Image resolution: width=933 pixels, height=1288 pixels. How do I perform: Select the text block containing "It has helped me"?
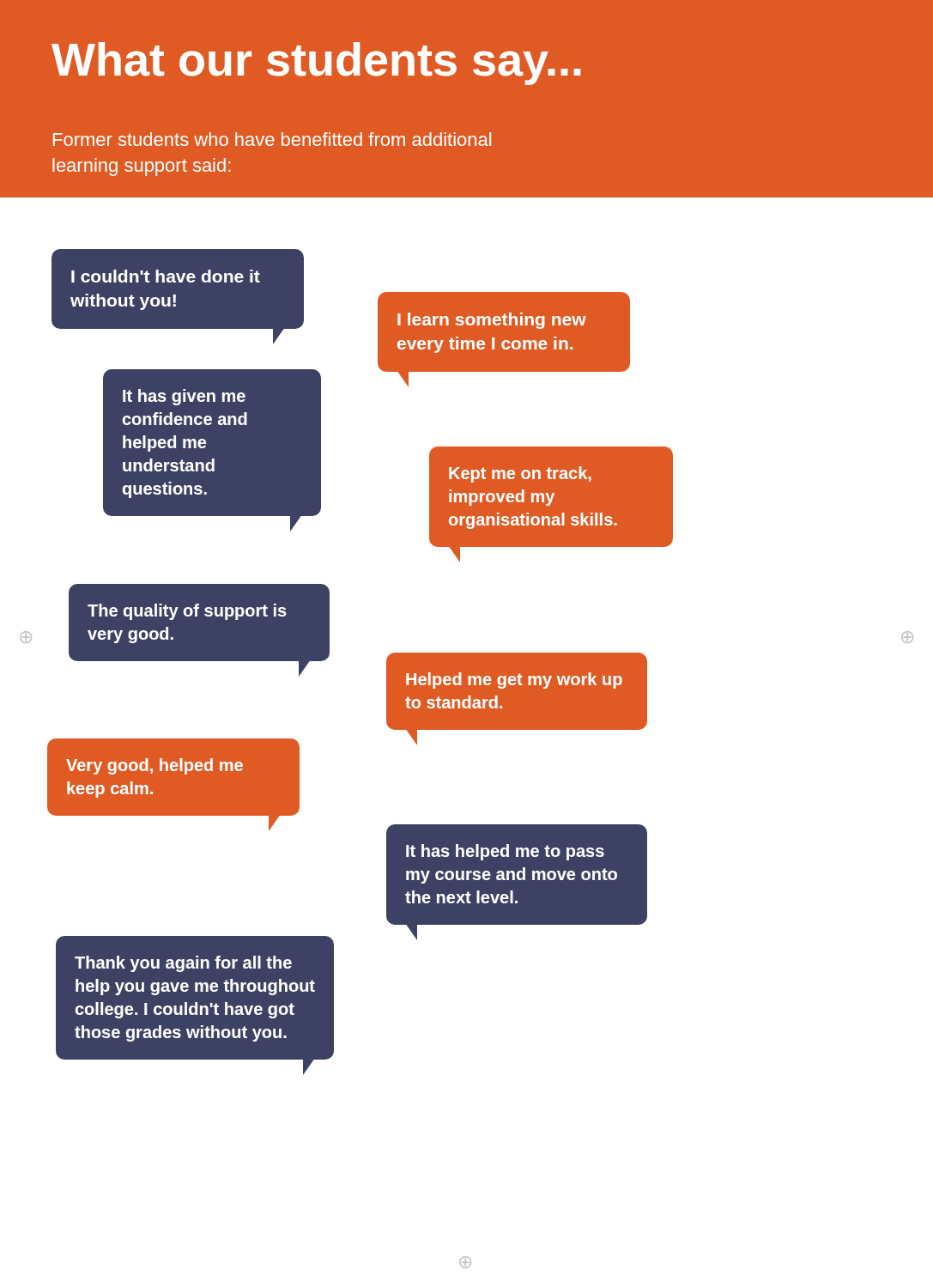click(511, 874)
